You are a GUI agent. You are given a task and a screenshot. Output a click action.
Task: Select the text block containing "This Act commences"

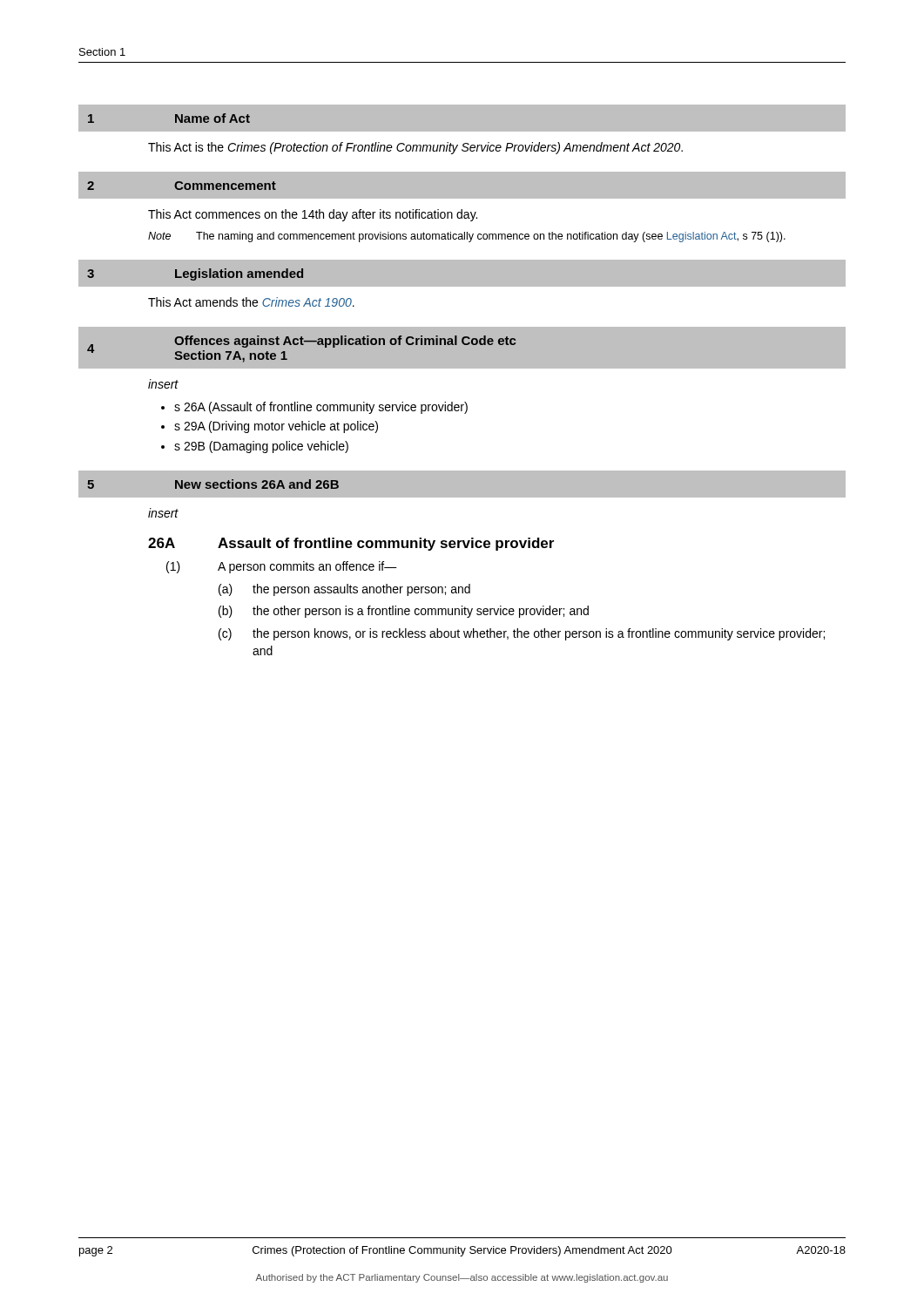[313, 215]
